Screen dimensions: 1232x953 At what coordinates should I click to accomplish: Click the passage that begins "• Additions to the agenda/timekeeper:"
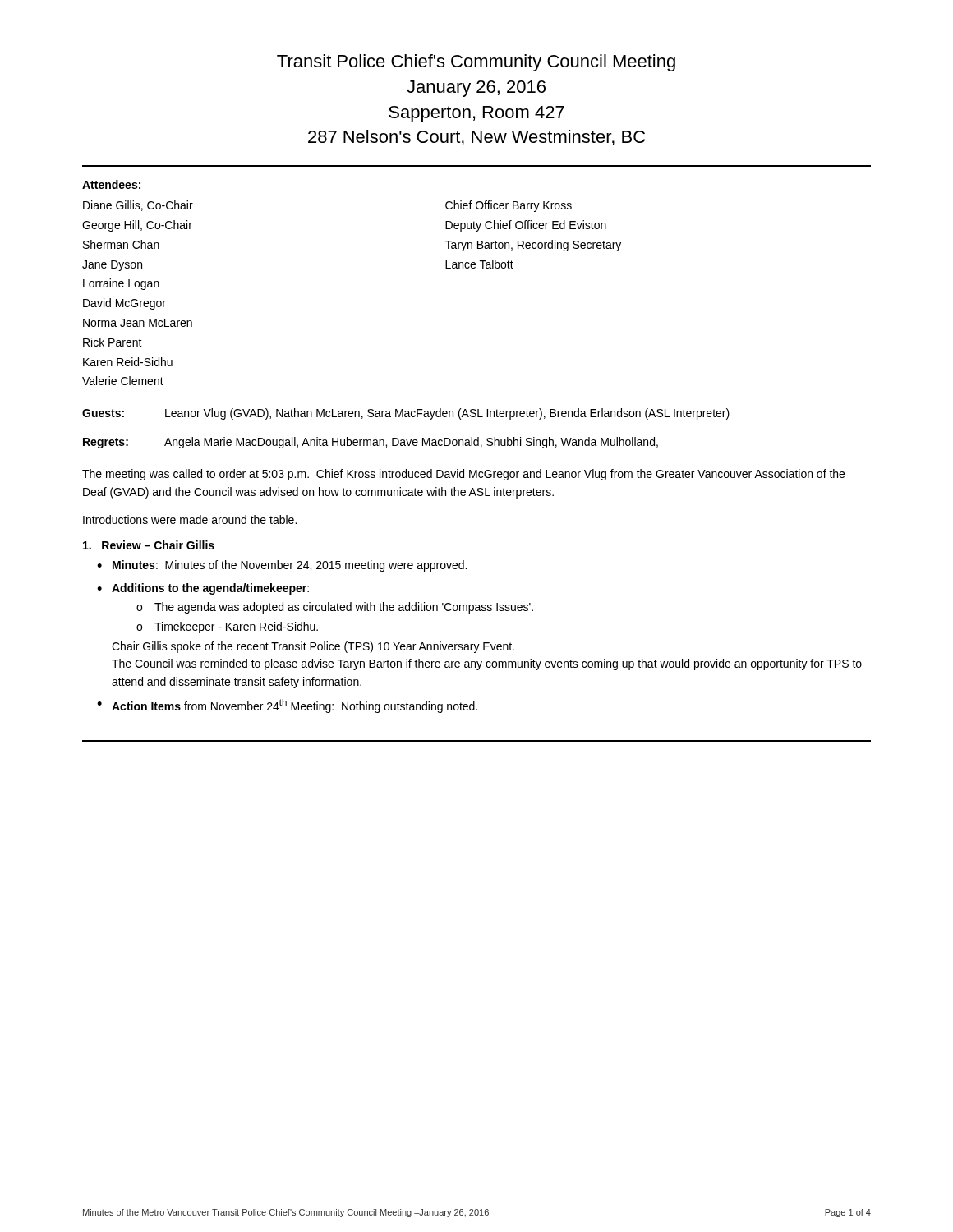(484, 635)
